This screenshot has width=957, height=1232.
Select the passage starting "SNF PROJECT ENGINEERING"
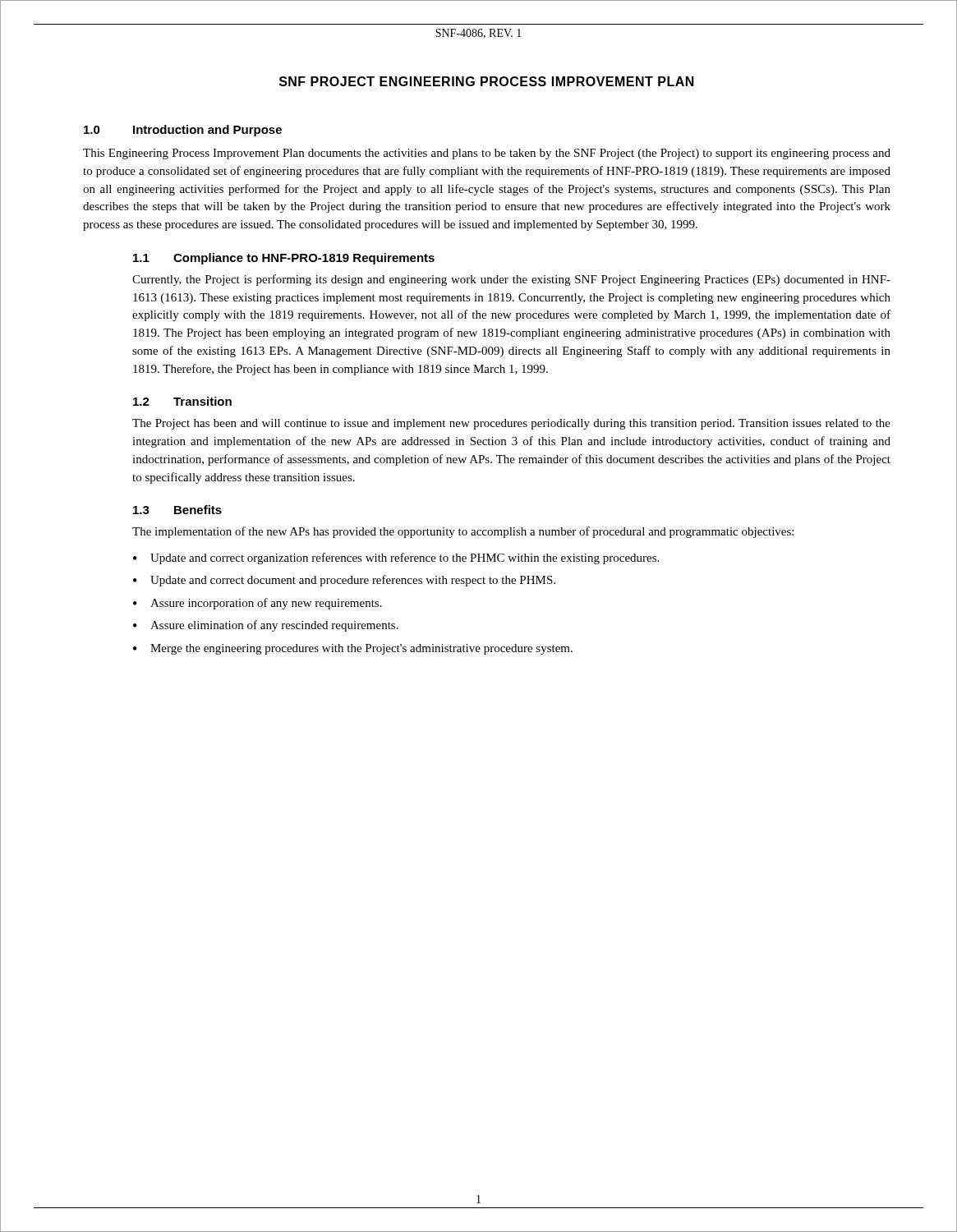pyautogui.click(x=487, y=82)
